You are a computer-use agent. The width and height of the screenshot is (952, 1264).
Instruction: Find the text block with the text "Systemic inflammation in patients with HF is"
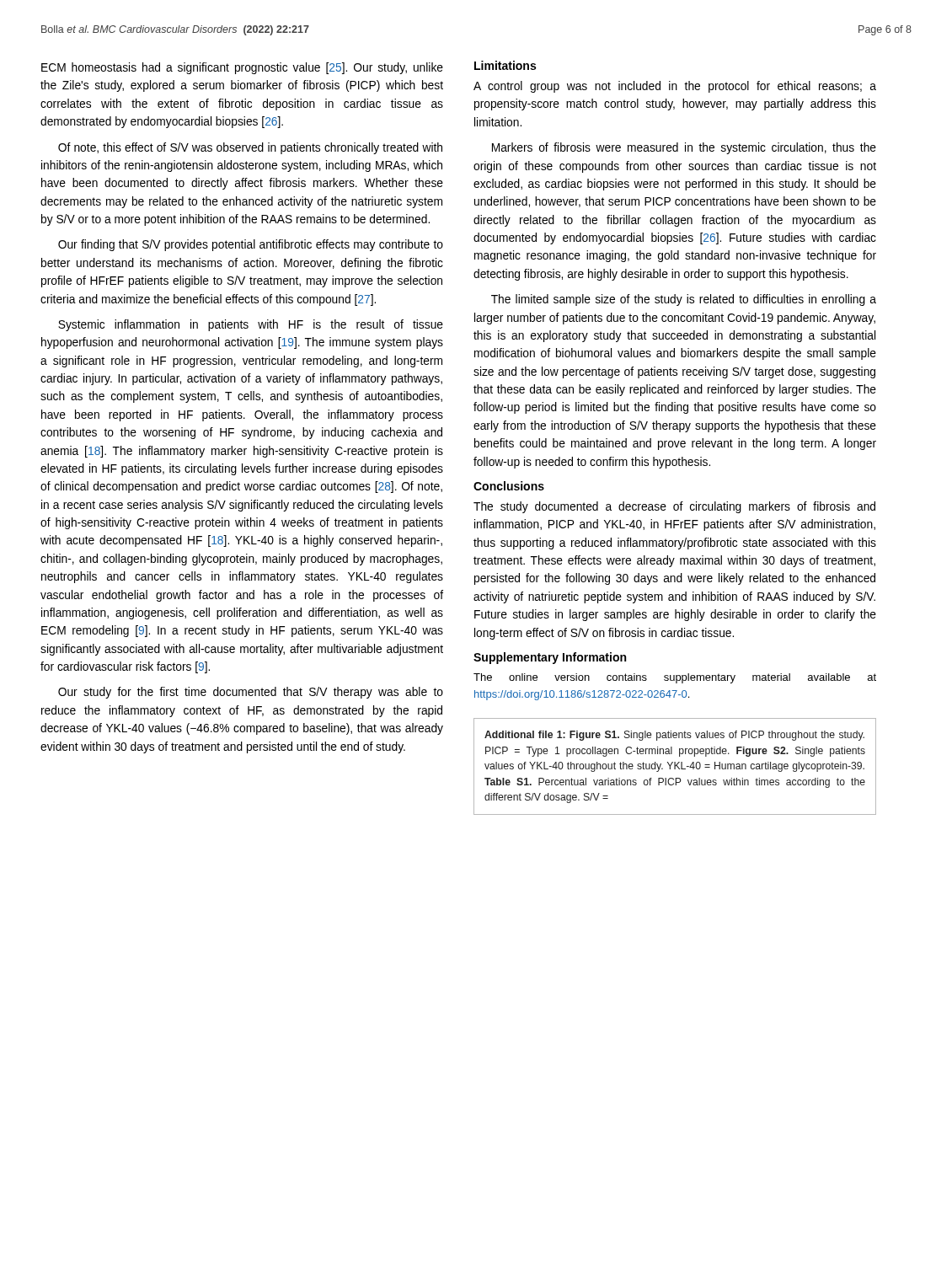242,496
